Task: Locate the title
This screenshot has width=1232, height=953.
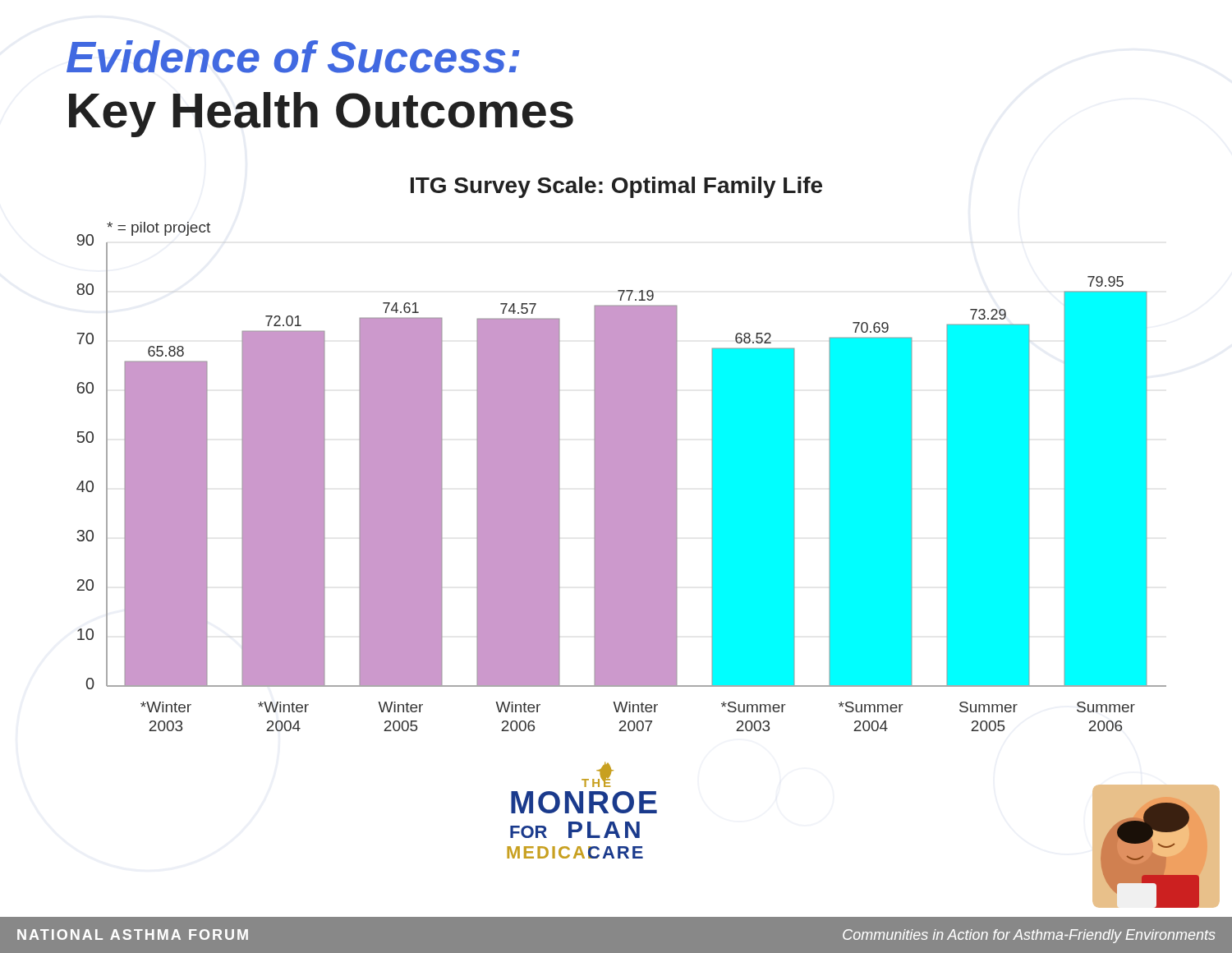Action: click(320, 85)
